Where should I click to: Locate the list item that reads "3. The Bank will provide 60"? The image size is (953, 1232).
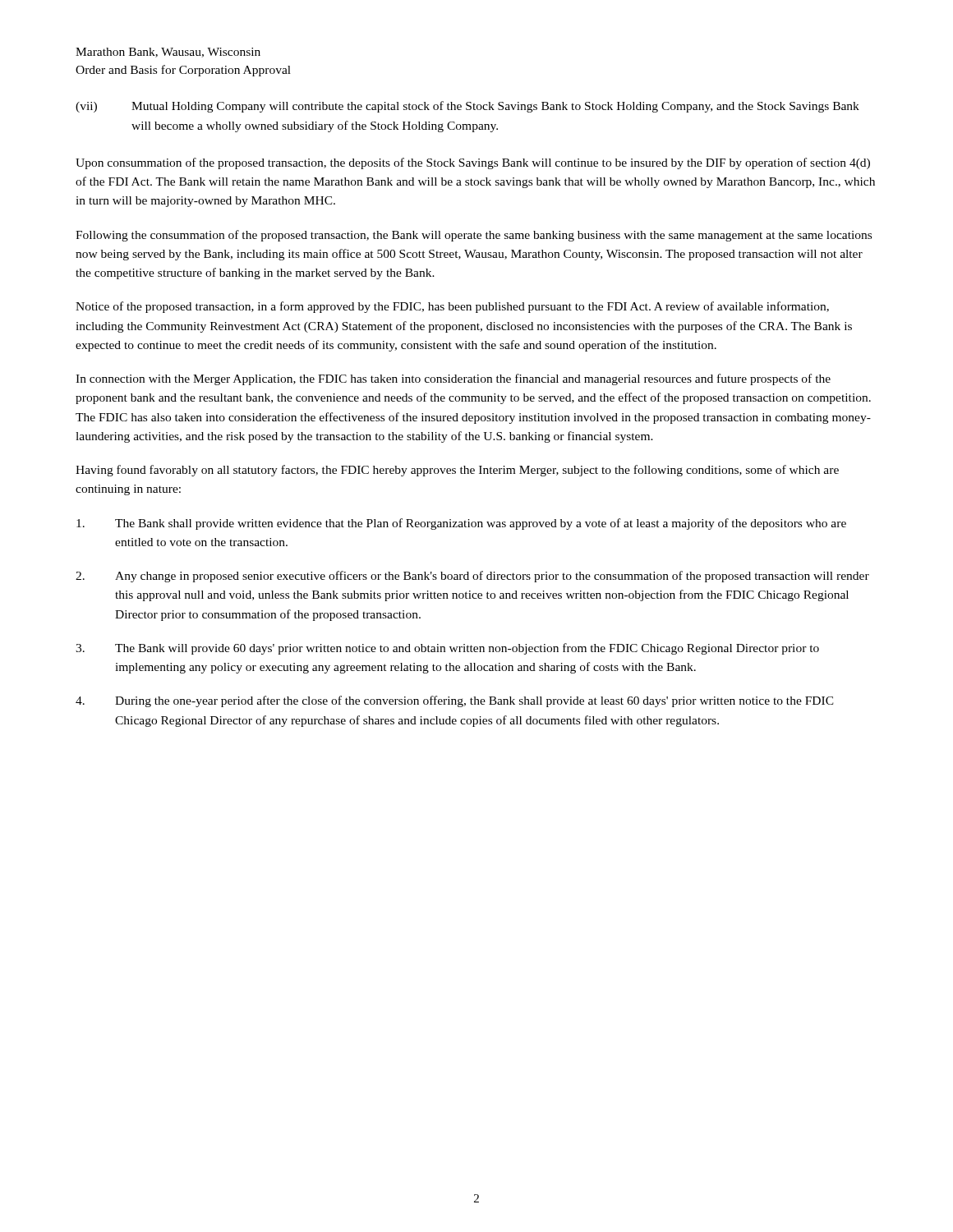tap(476, 657)
